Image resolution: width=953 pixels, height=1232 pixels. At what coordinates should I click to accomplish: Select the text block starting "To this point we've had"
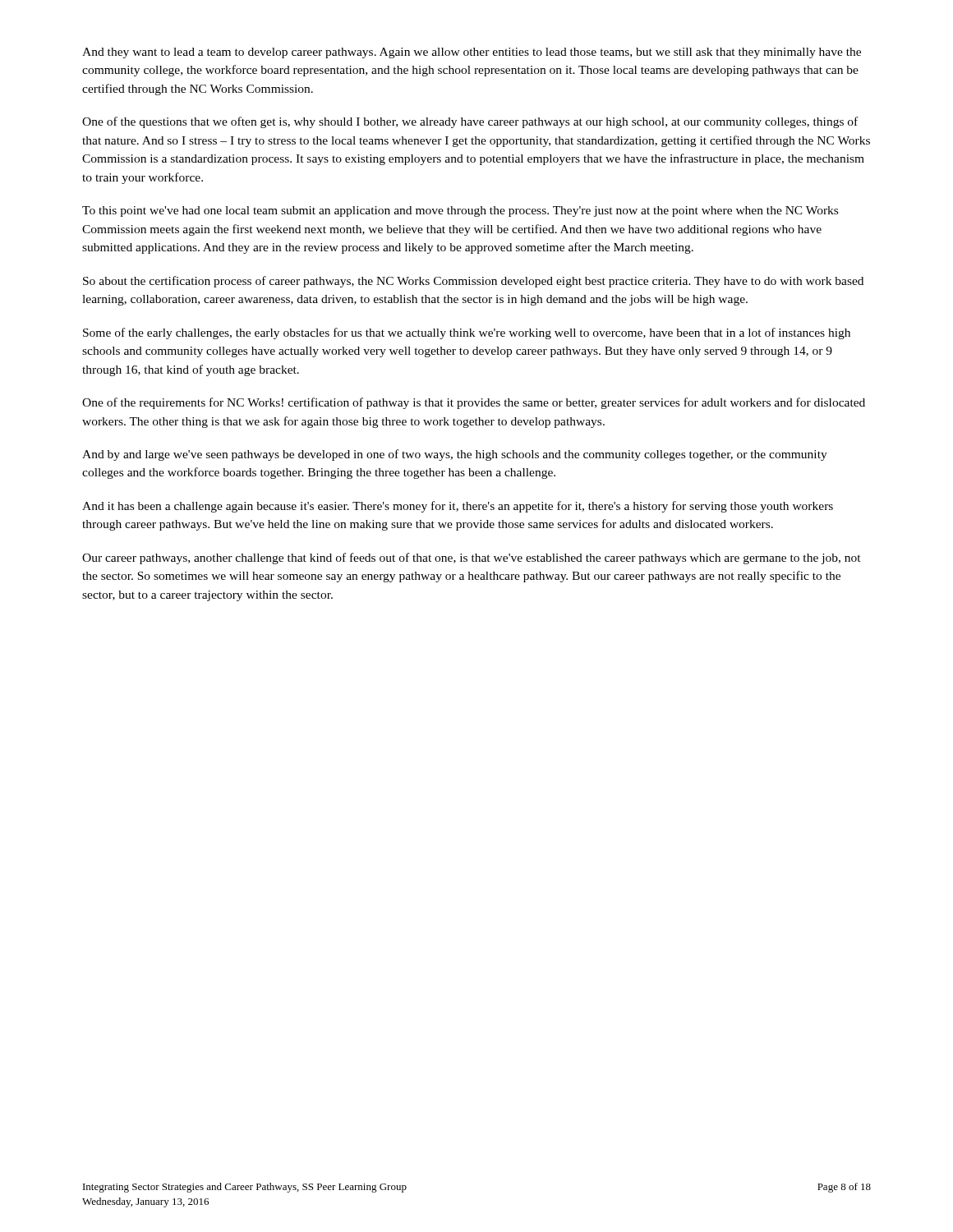460,229
